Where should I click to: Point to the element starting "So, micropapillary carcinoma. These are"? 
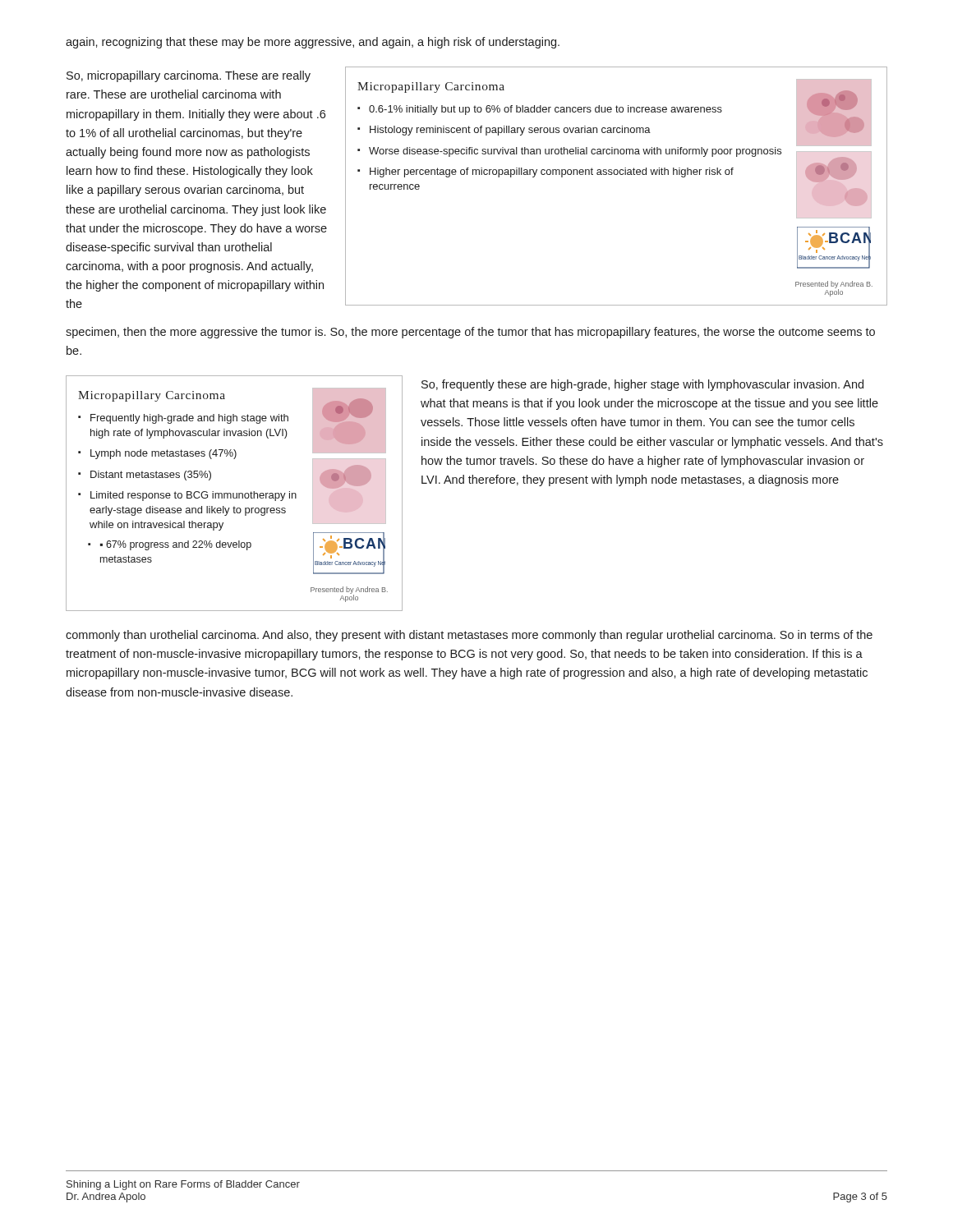pyautogui.click(x=196, y=190)
